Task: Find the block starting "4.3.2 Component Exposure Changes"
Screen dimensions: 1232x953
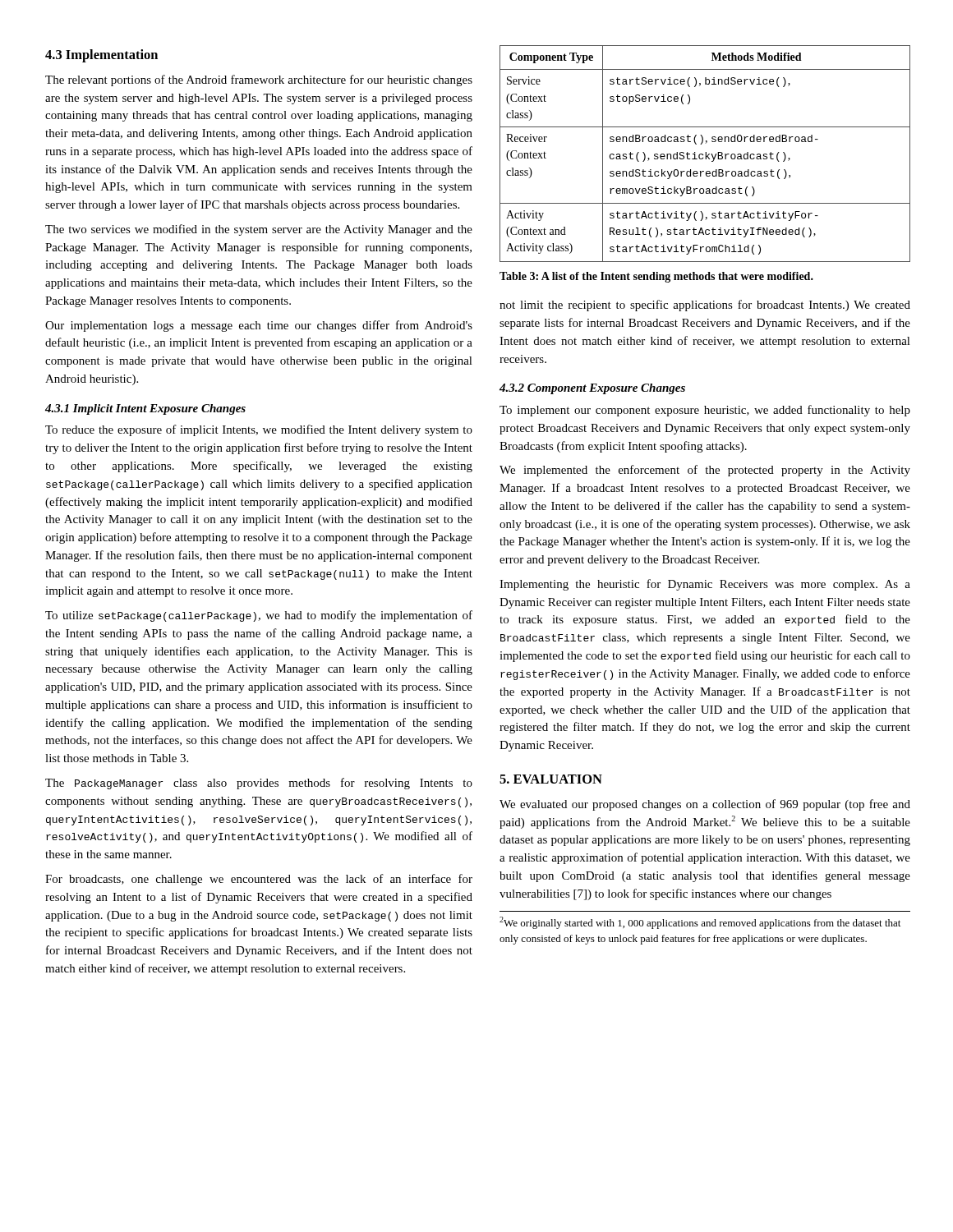Action: click(x=592, y=389)
